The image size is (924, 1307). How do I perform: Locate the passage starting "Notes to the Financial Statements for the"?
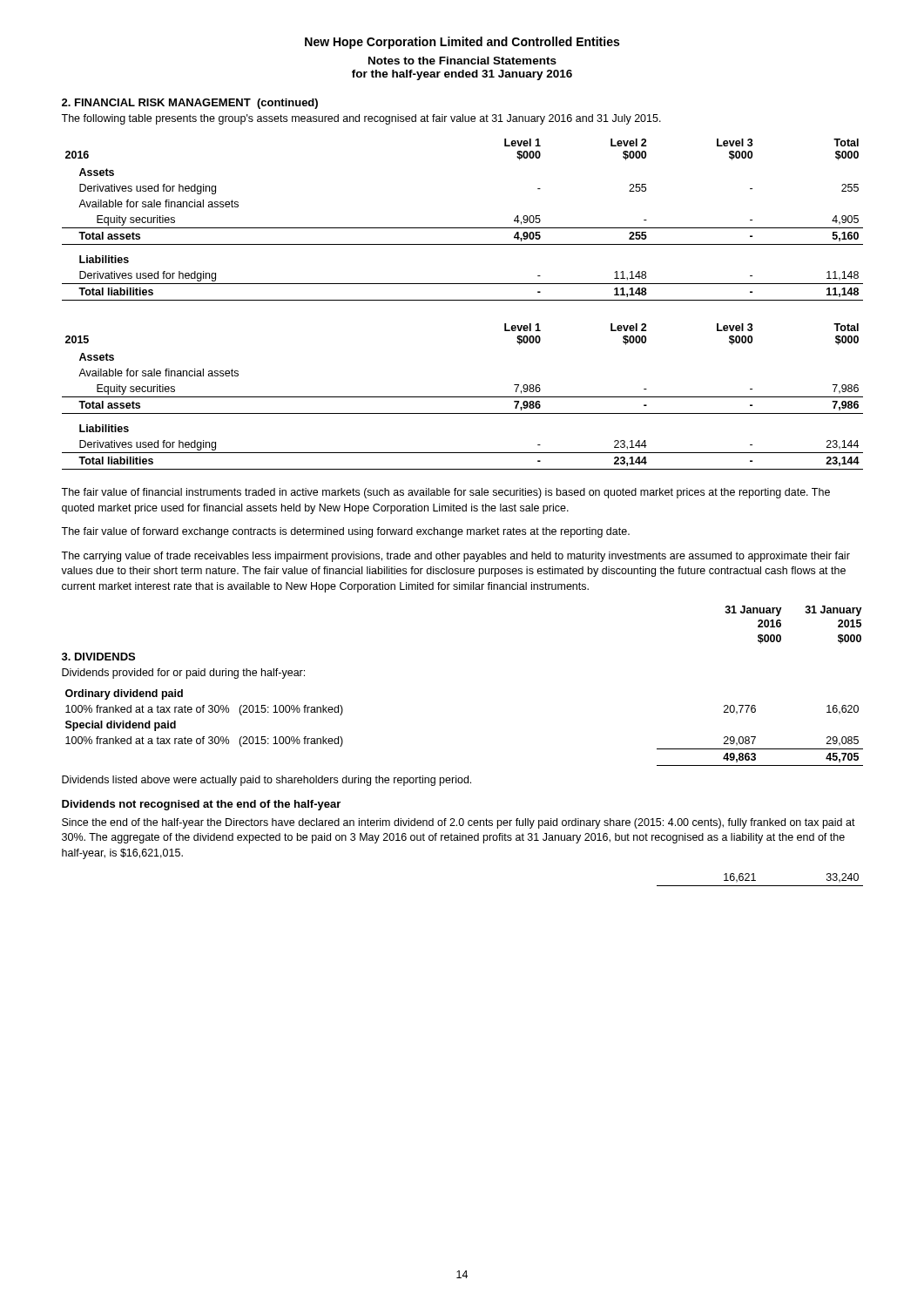(462, 67)
